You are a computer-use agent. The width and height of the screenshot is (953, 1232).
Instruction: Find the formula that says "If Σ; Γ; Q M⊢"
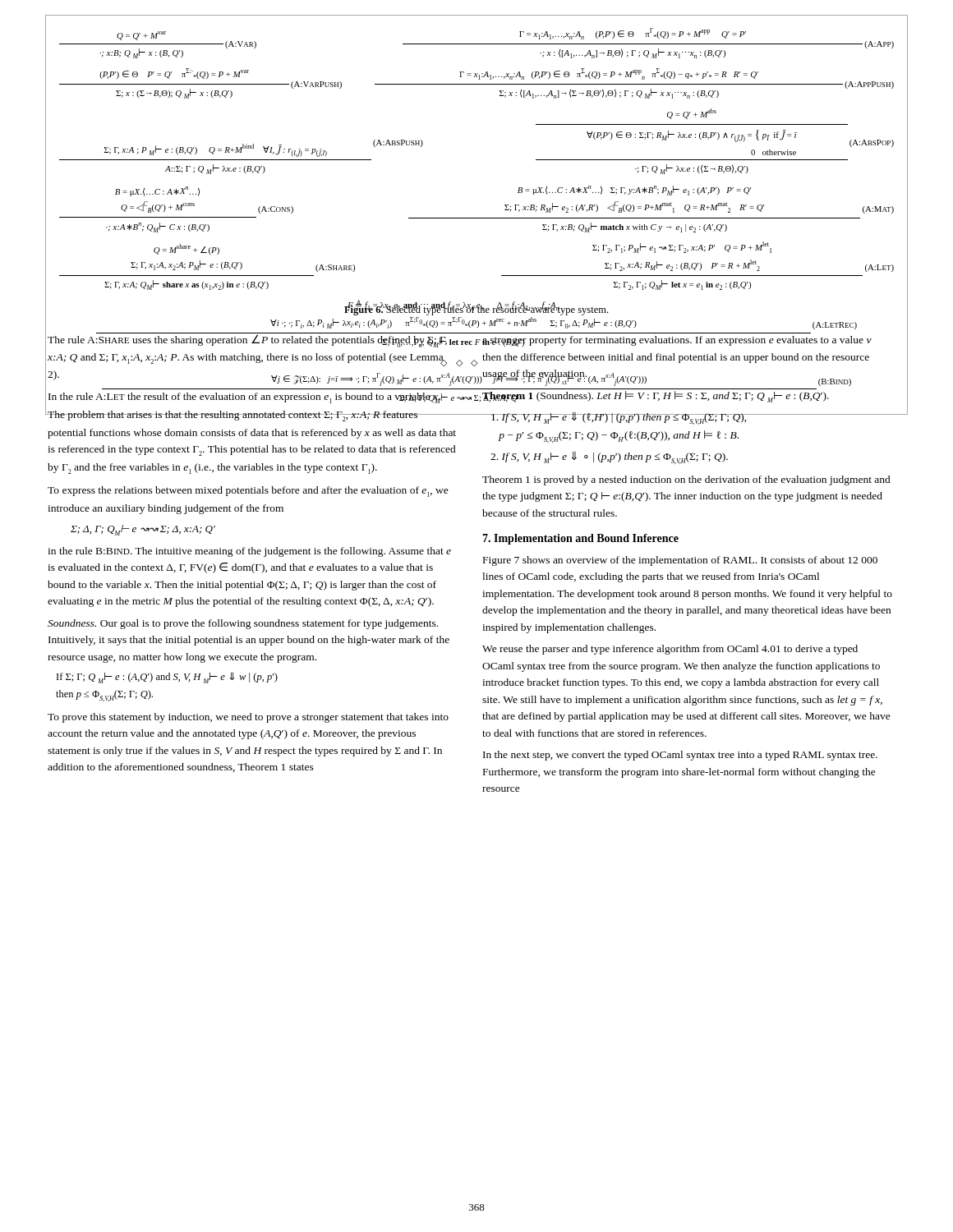(x=167, y=687)
